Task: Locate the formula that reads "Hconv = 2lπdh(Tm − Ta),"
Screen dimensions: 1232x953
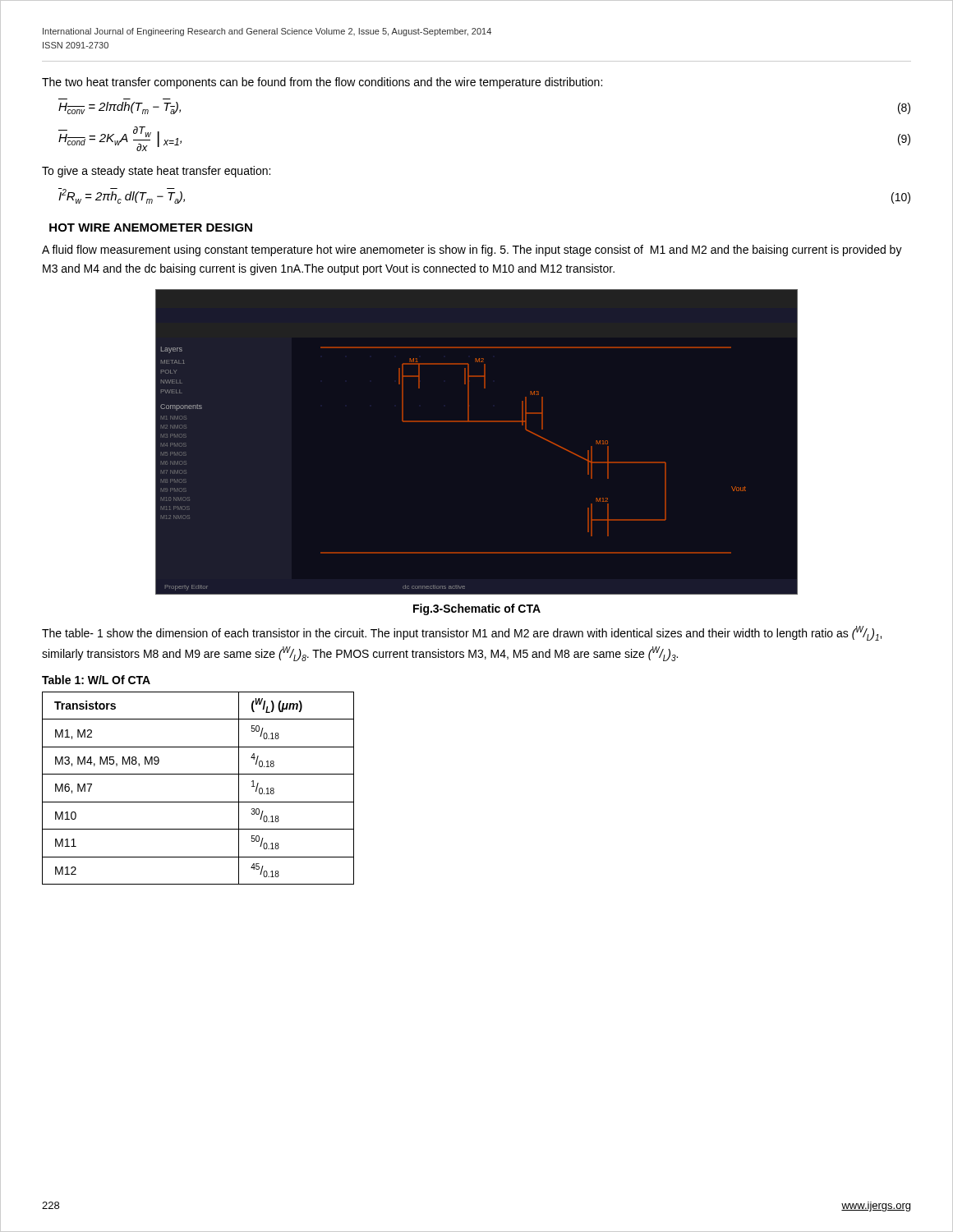Action: pos(118,108)
